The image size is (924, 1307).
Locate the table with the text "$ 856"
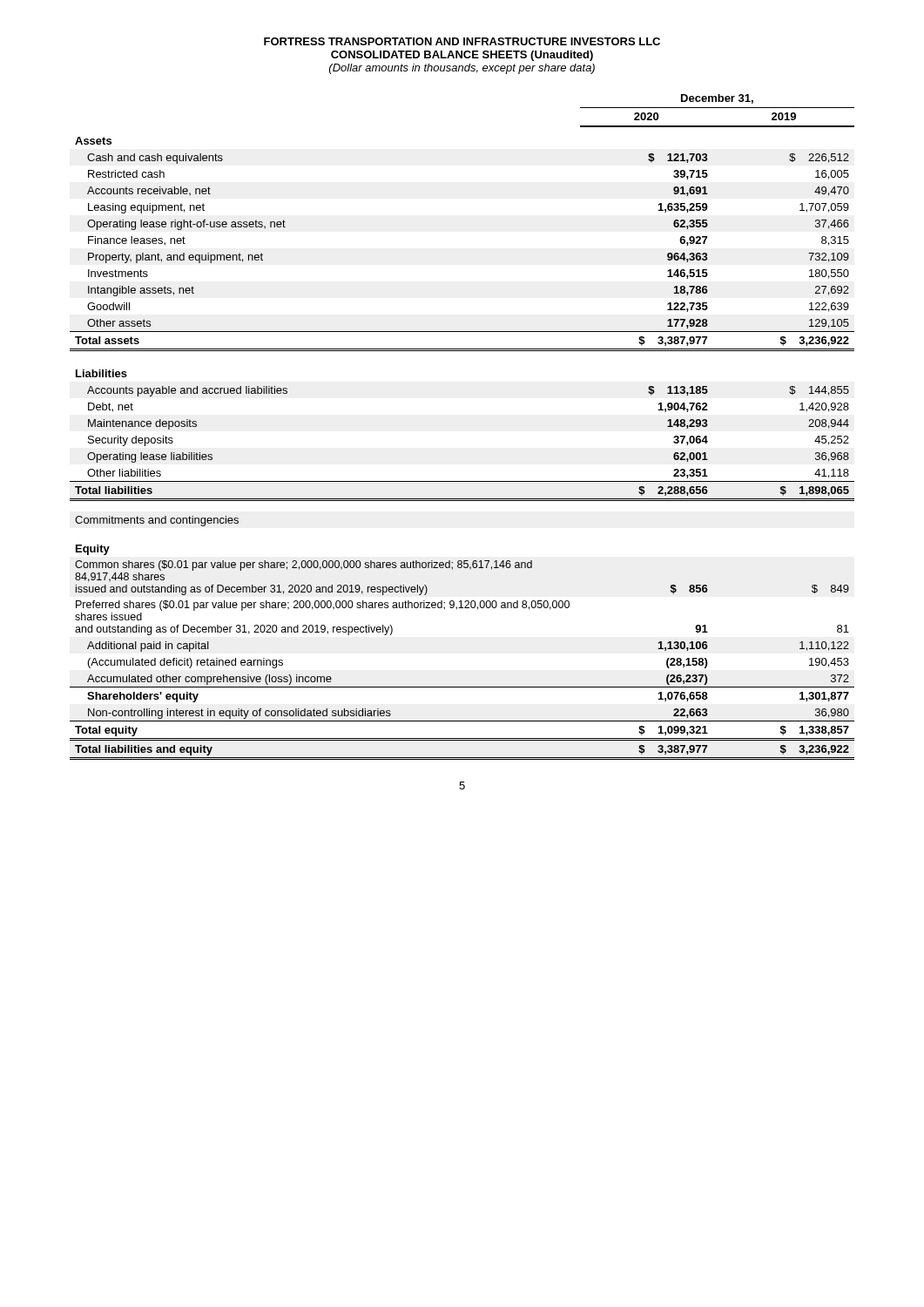click(x=462, y=425)
